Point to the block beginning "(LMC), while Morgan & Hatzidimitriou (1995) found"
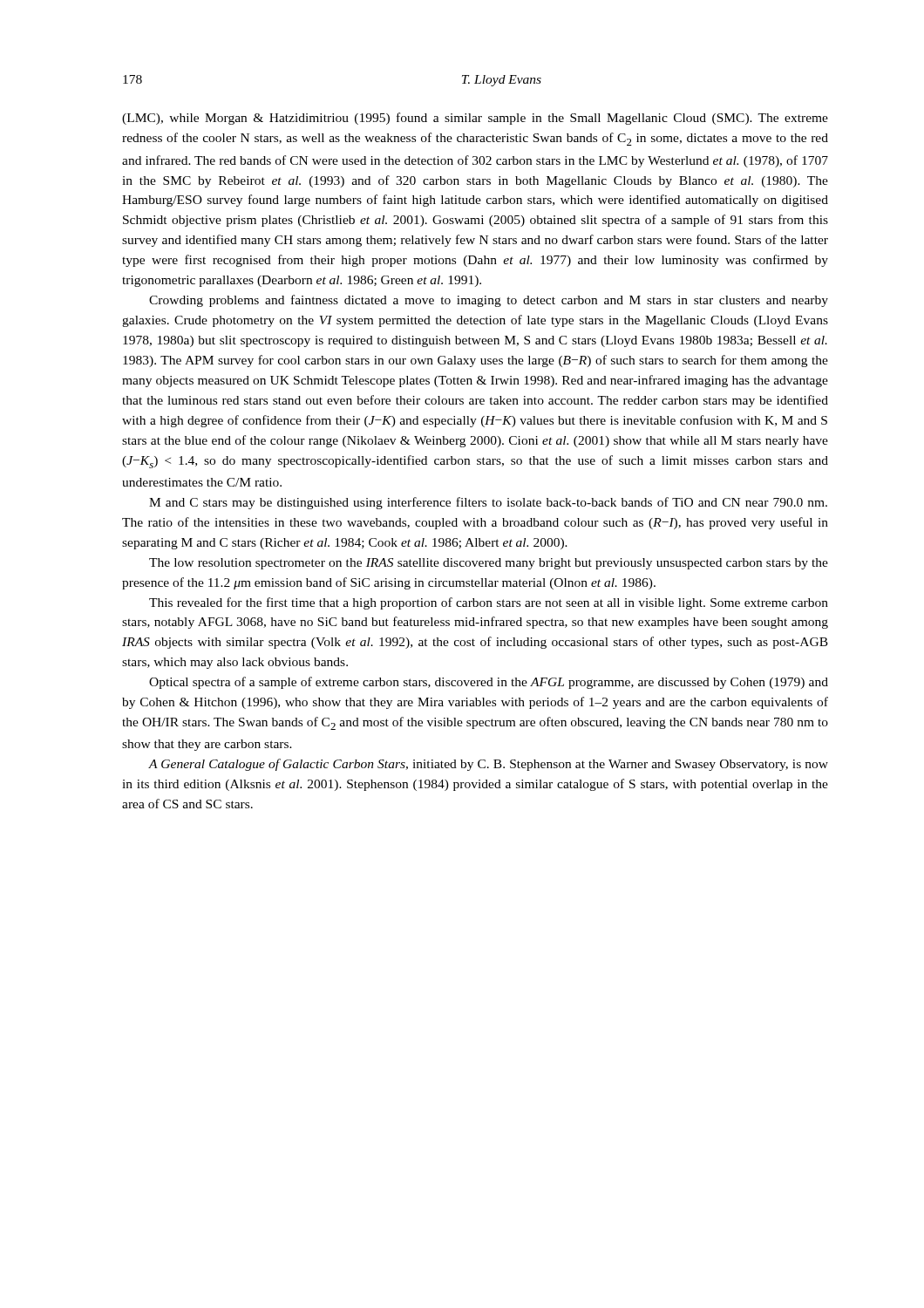The height and width of the screenshot is (1308, 924). (x=475, y=200)
